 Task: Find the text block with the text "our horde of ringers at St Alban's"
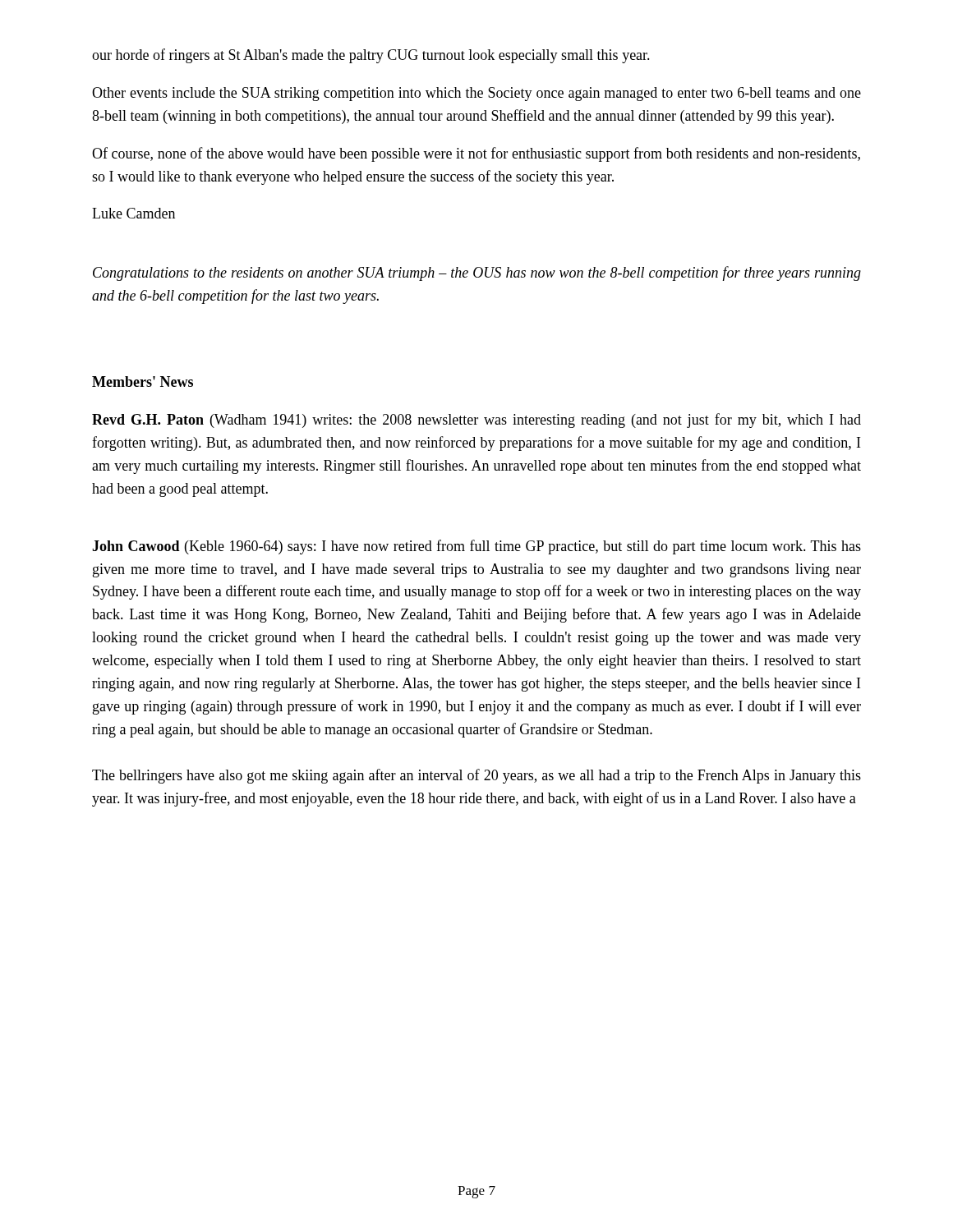pyautogui.click(x=371, y=55)
